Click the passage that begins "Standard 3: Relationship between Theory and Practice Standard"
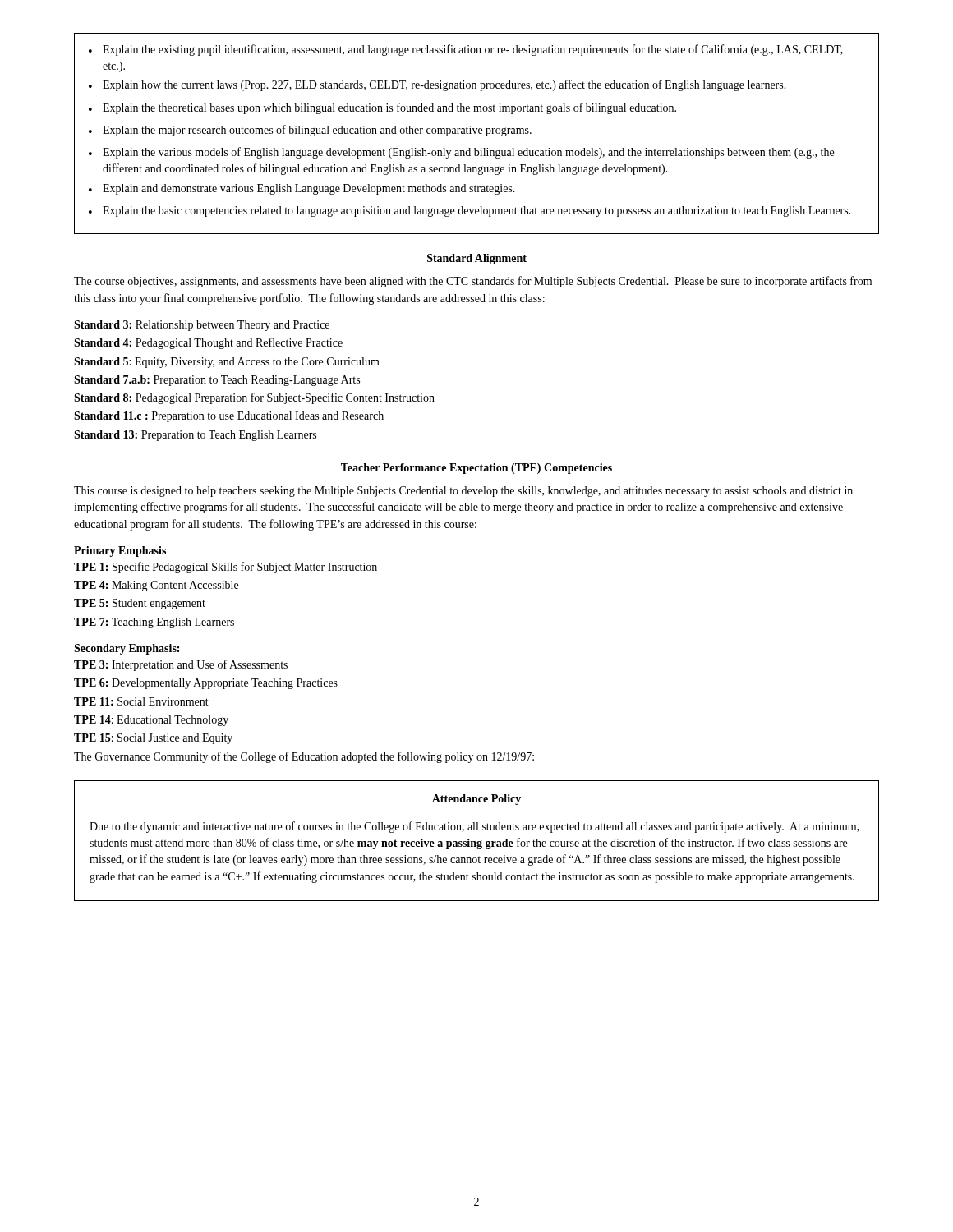953x1232 pixels. [202, 326]
